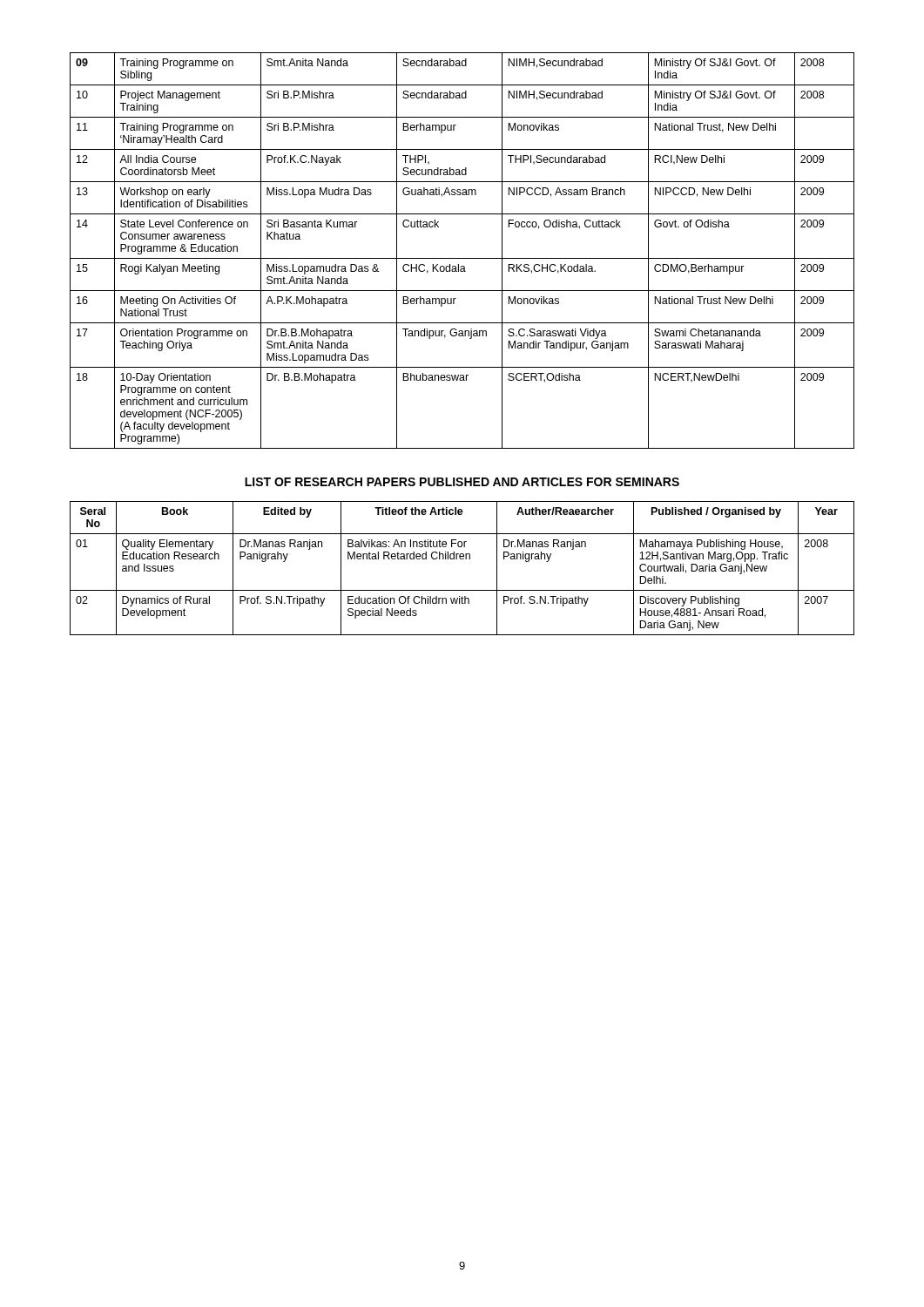This screenshot has width=924, height=1307.
Task: Point to the section header beginning "LIST OF RESEARCH"
Action: coord(462,482)
